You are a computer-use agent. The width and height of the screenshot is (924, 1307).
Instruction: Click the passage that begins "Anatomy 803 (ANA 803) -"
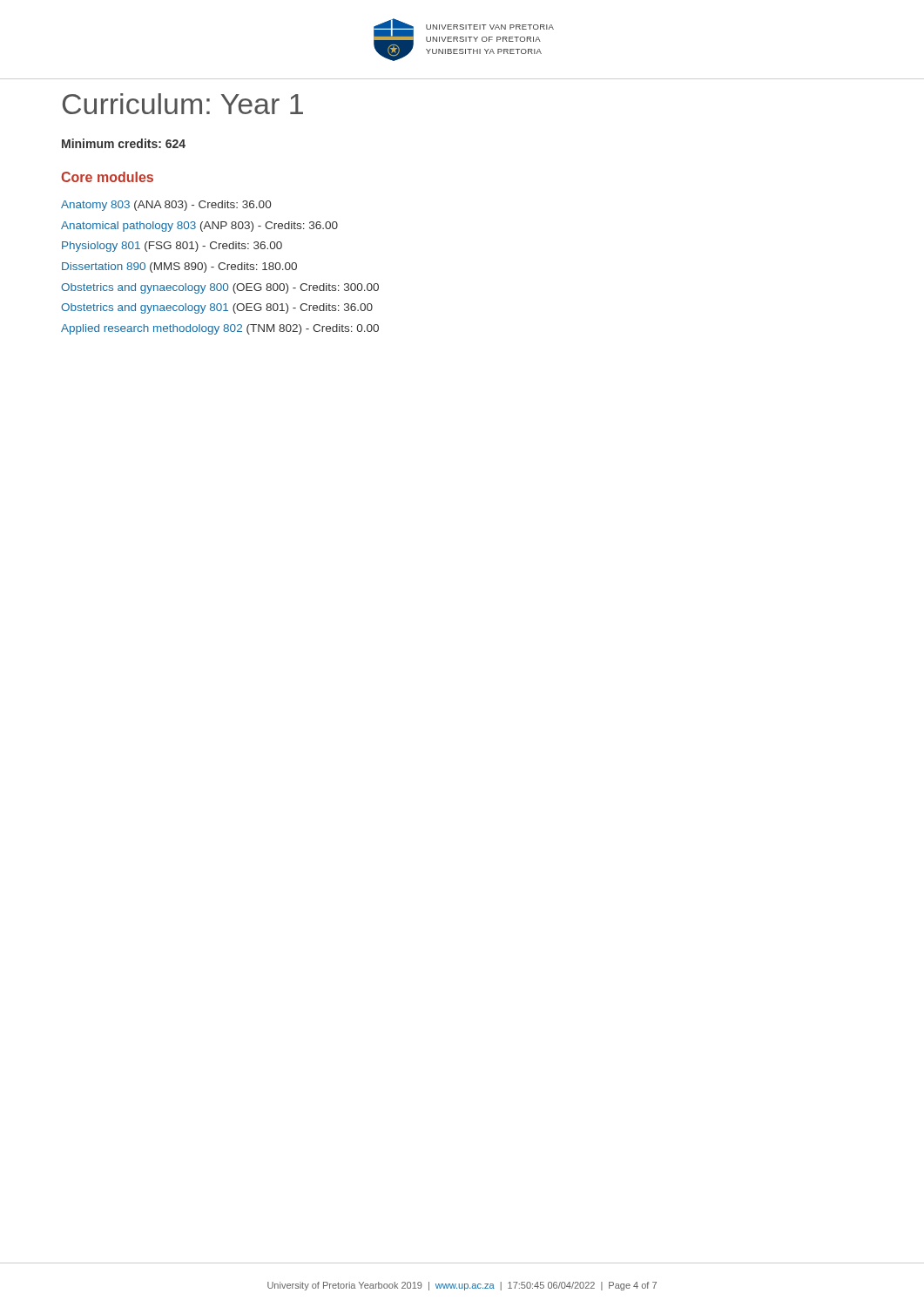pyautogui.click(x=166, y=204)
